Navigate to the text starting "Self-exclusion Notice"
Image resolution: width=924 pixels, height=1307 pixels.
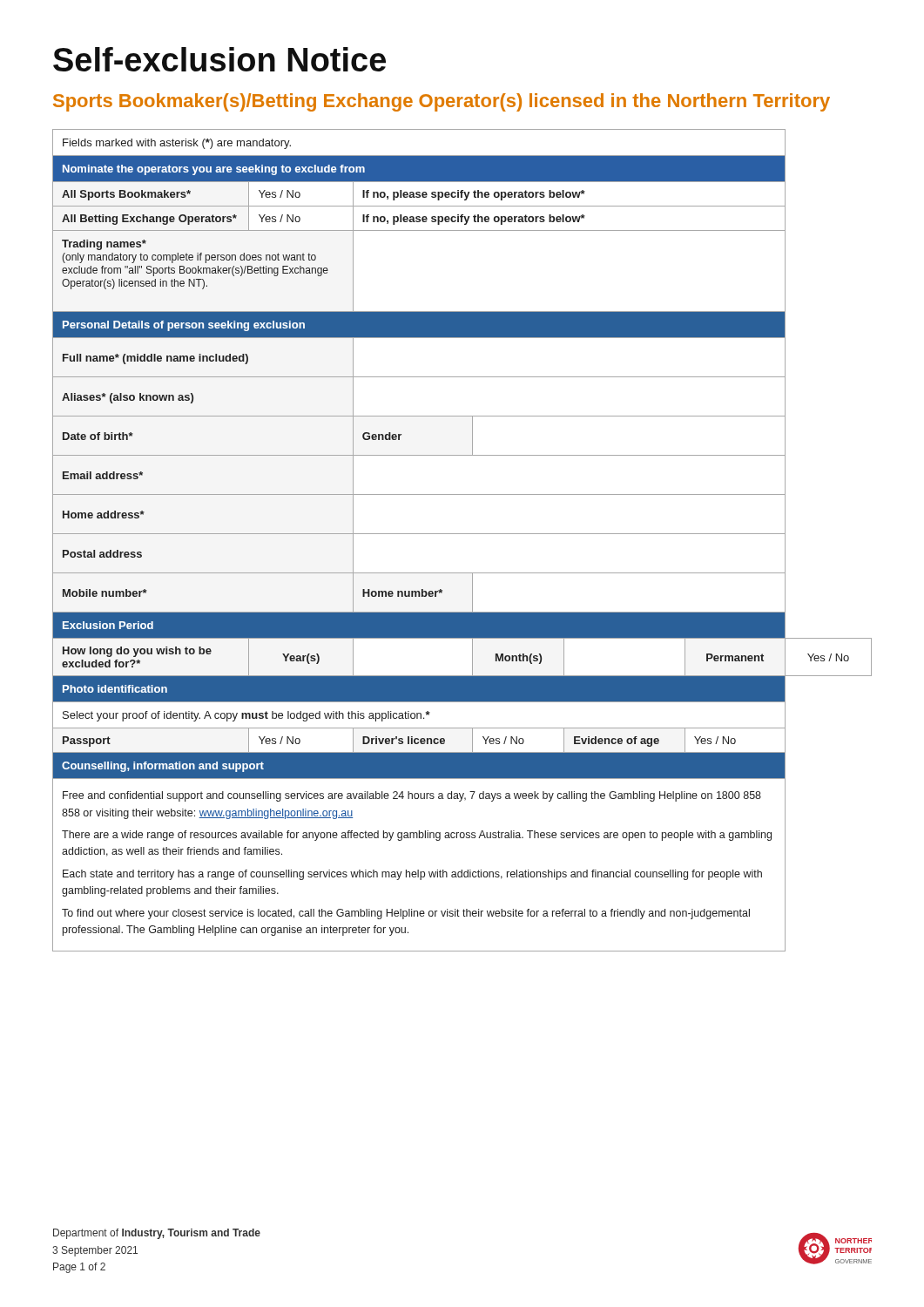click(x=219, y=59)
